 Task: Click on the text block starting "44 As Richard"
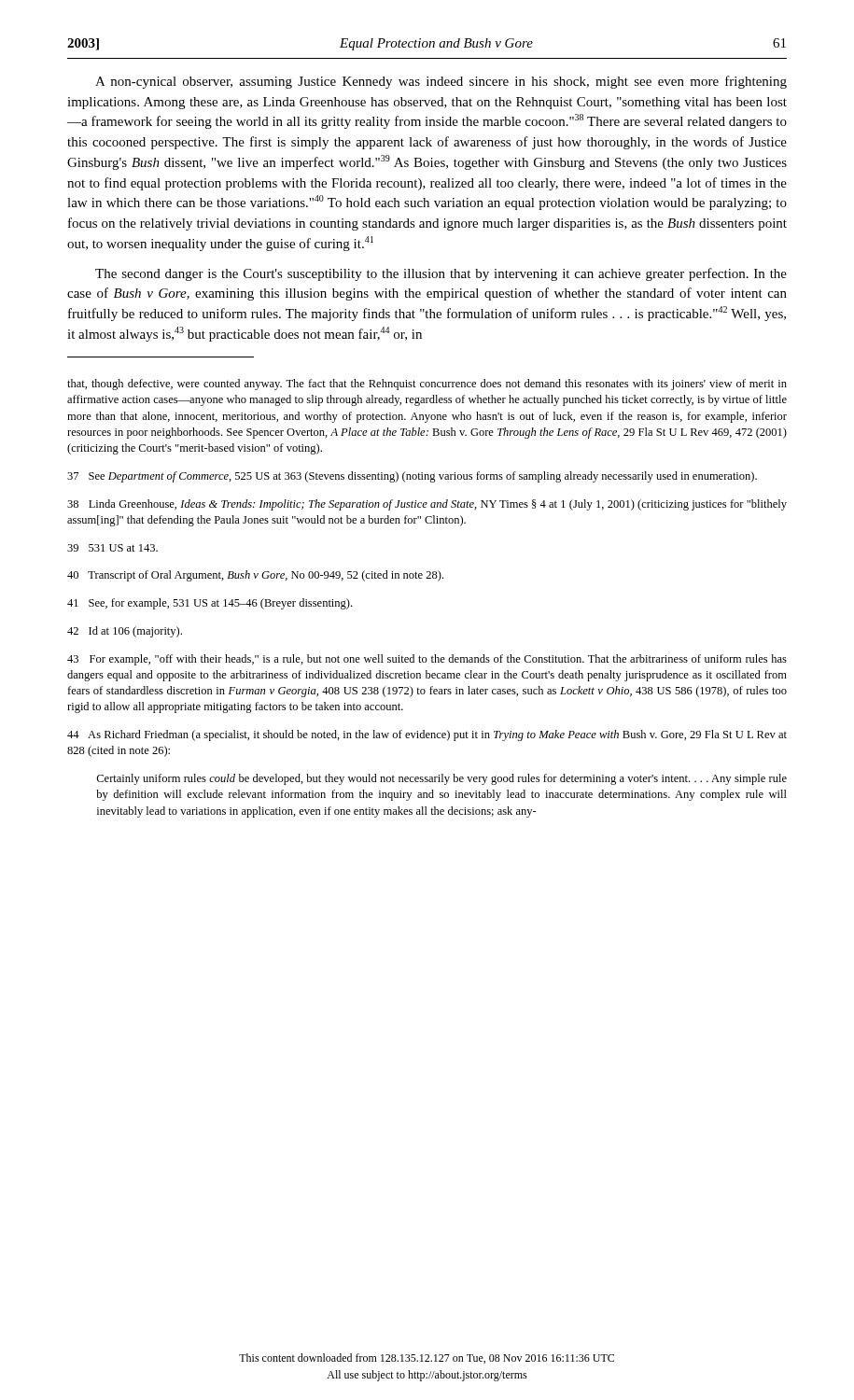pyautogui.click(x=427, y=773)
